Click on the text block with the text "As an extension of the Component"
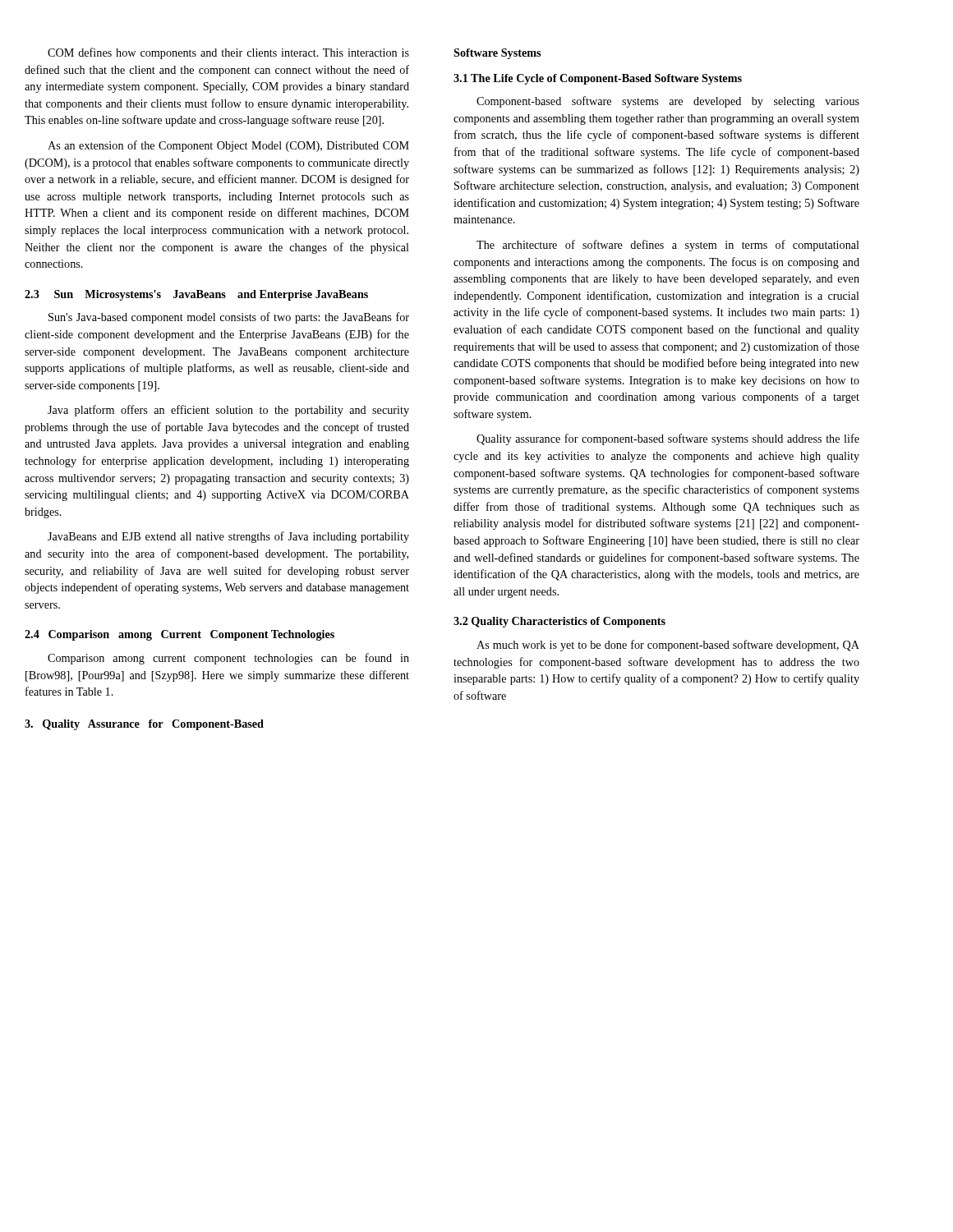The width and height of the screenshot is (953, 1232). 217,205
